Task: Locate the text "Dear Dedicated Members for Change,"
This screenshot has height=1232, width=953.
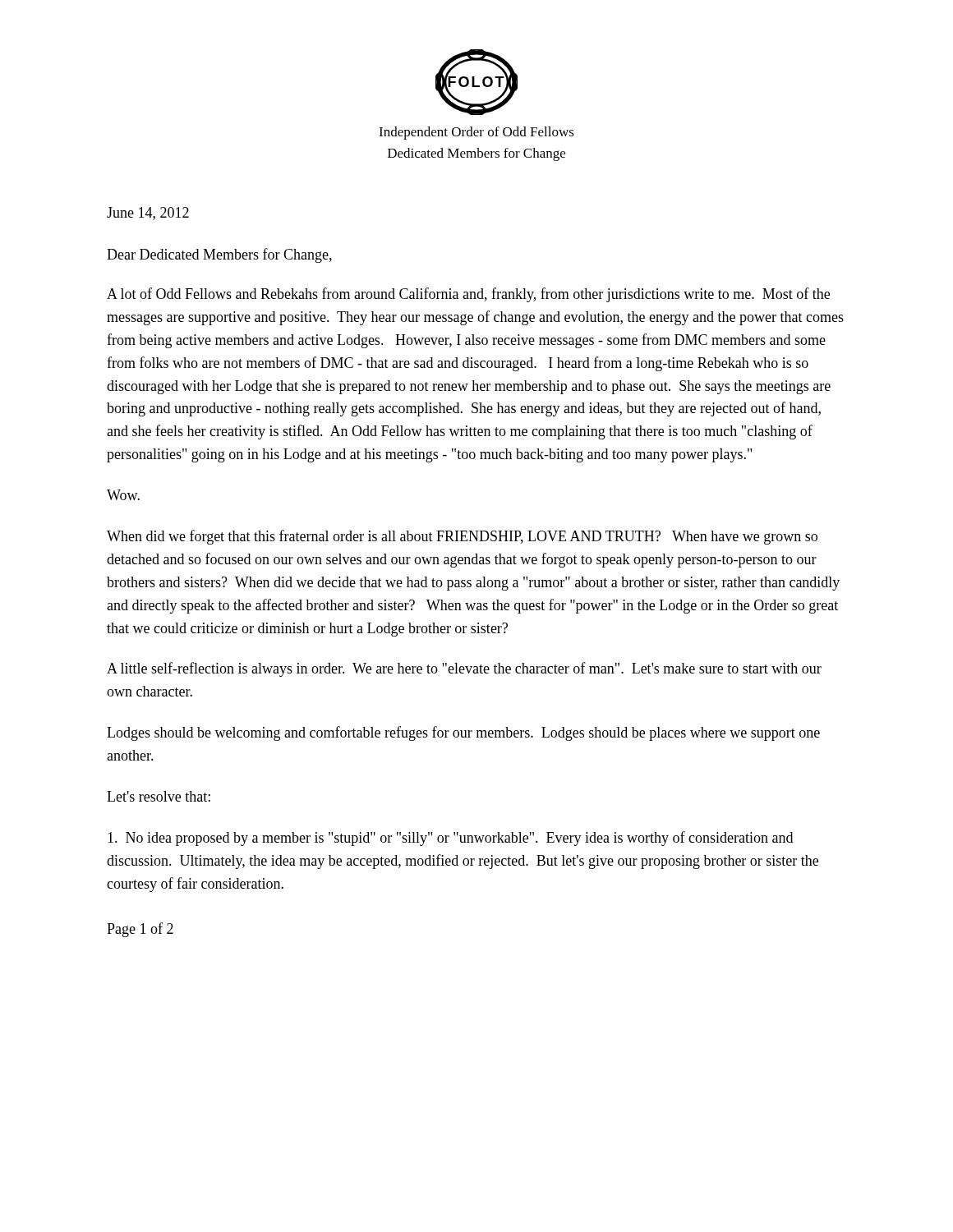Action: click(220, 255)
